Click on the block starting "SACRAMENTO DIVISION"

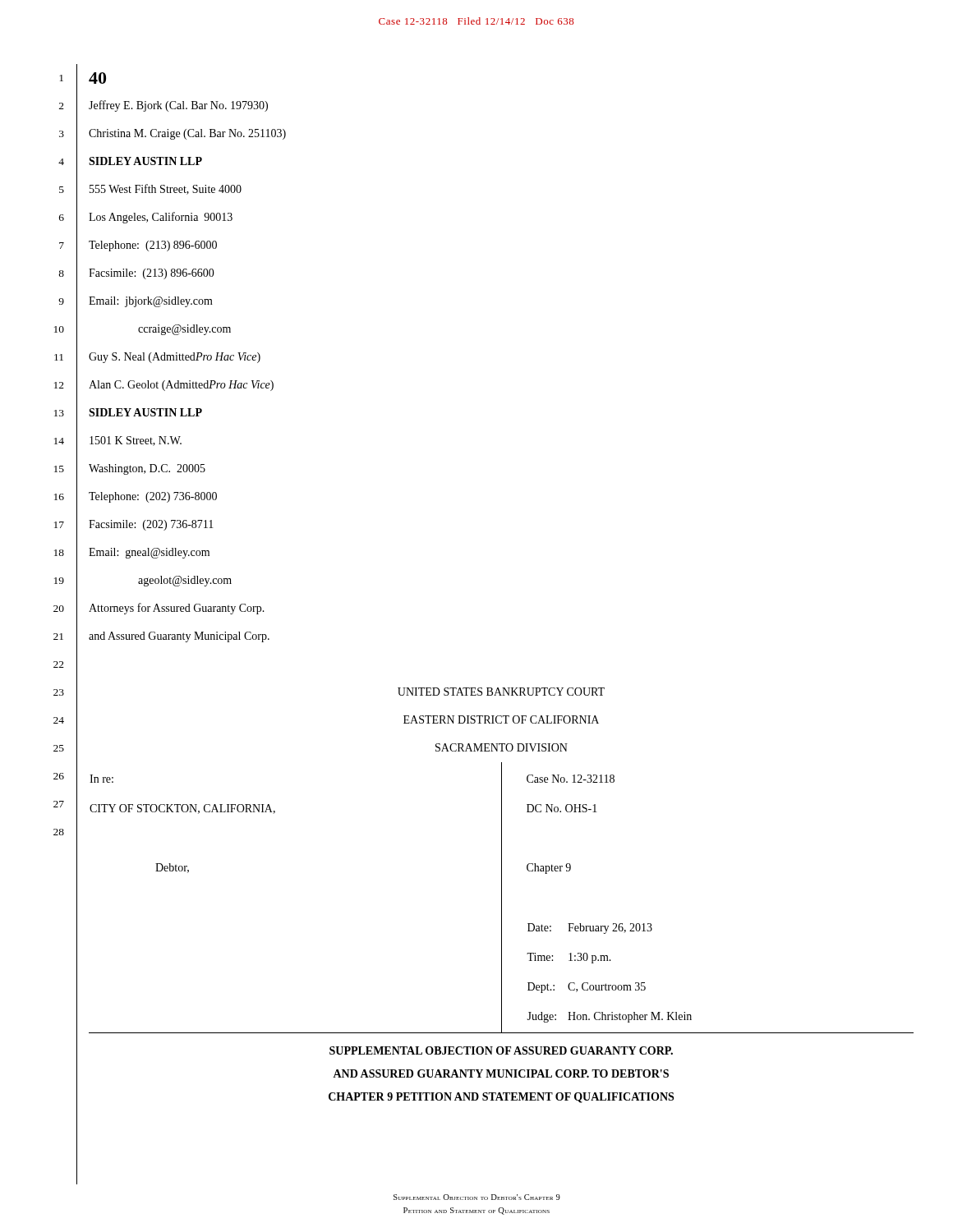(x=501, y=748)
